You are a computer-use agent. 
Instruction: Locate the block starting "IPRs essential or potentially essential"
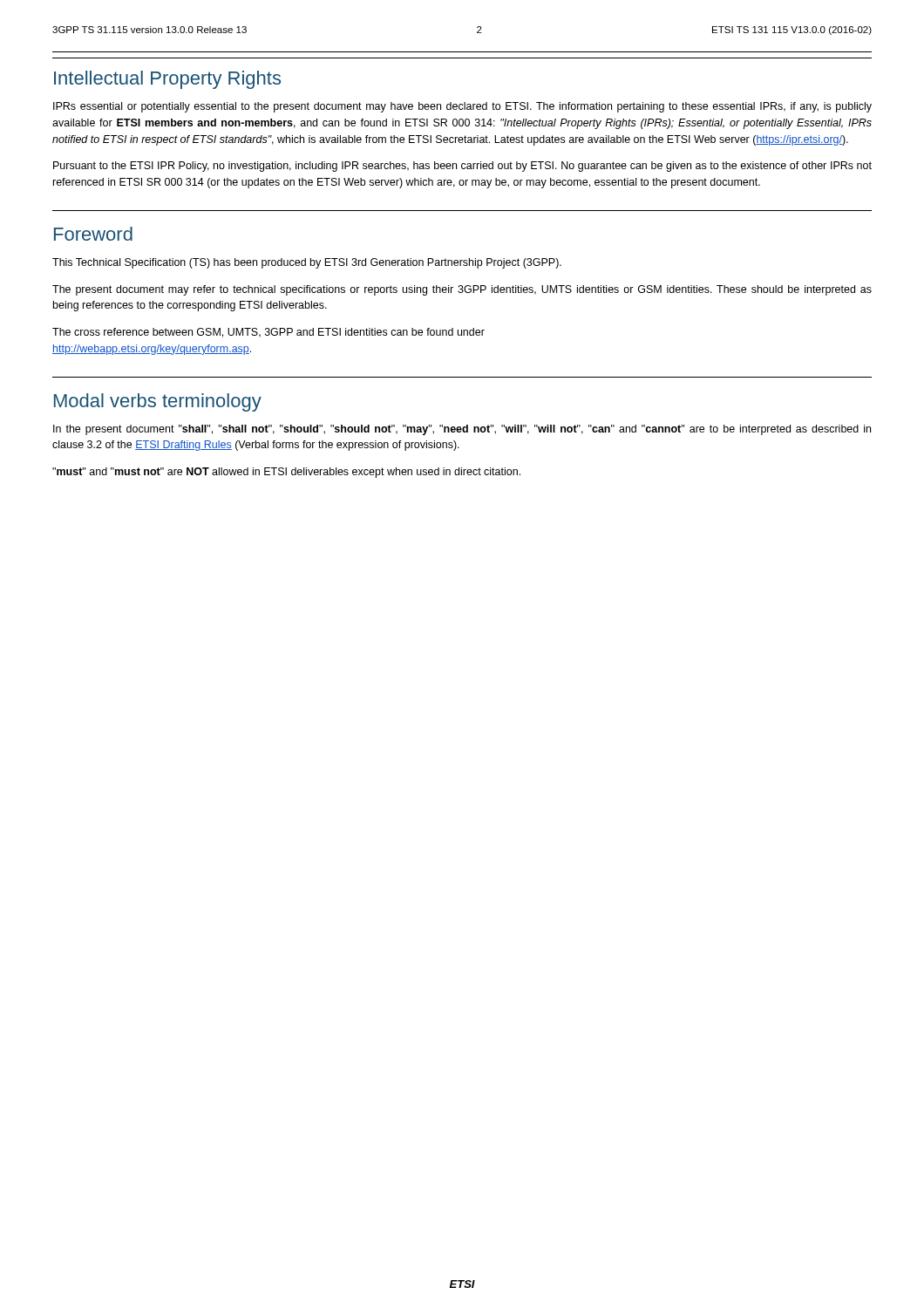pyautogui.click(x=462, y=123)
